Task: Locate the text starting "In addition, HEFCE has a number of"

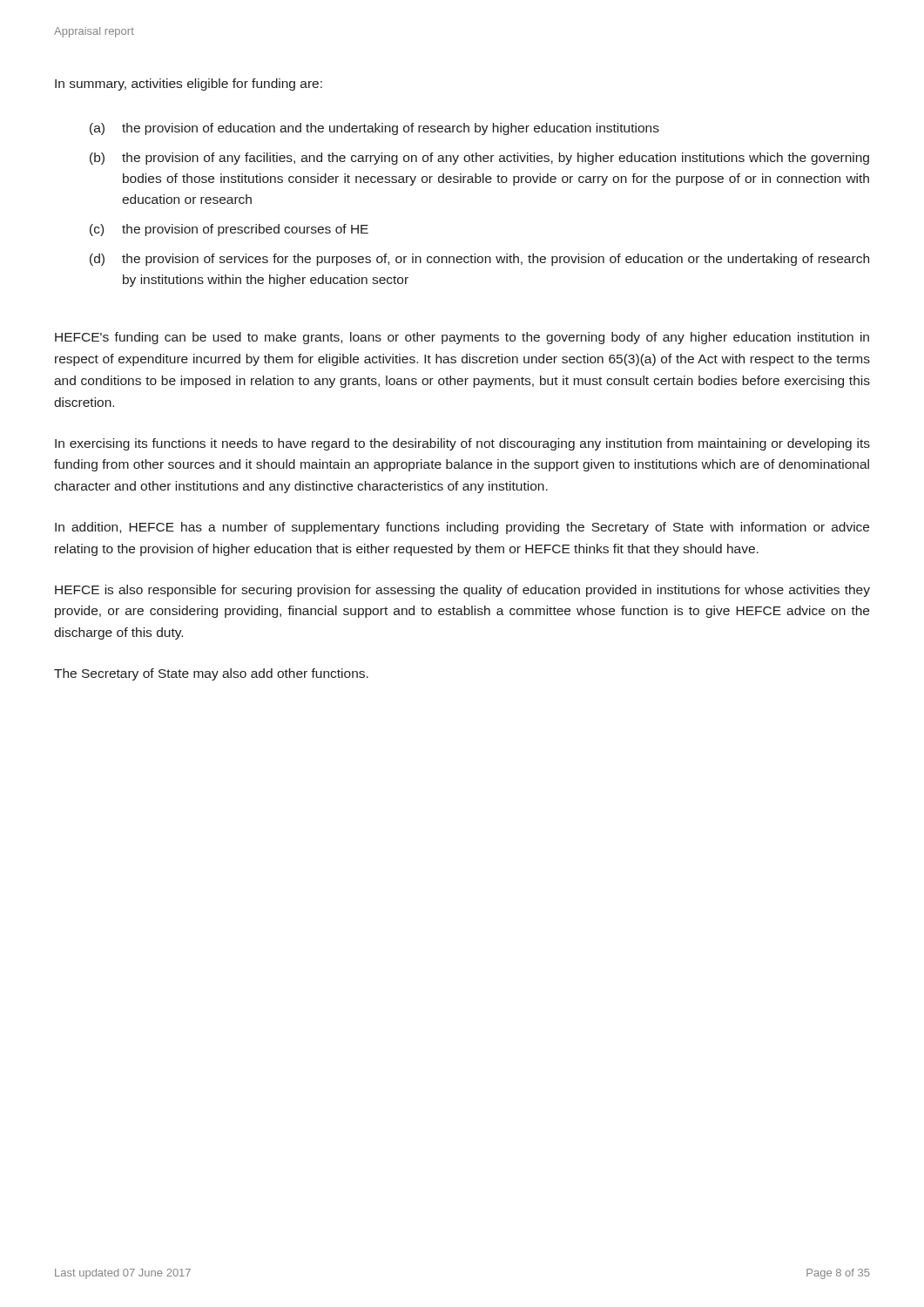Action: [x=462, y=538]
